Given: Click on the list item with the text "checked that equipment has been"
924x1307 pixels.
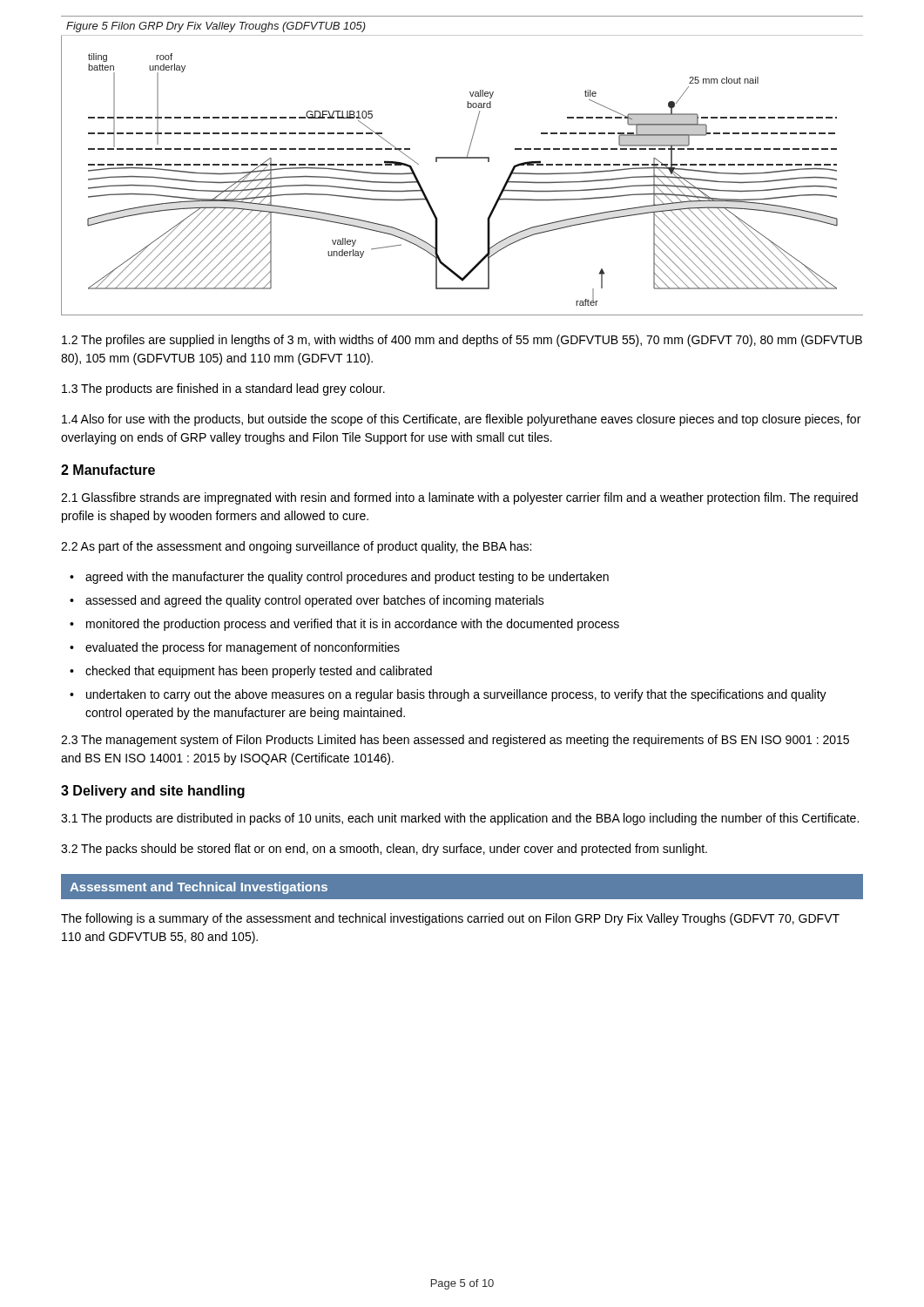Looking at the screenshot, I should (259, 671).
